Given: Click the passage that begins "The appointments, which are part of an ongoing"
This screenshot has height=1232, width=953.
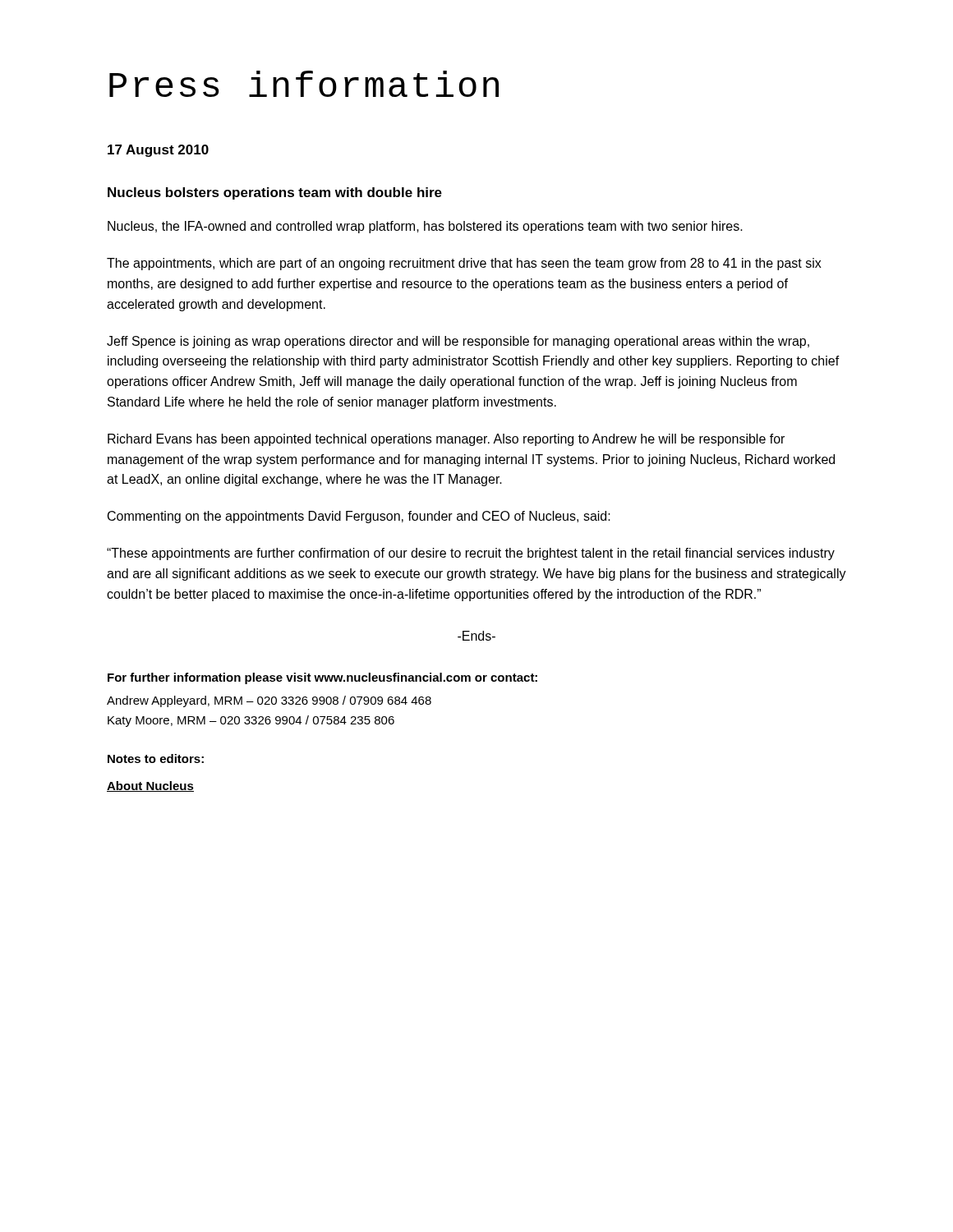Looking at the screenshot, I should [464, 284].
